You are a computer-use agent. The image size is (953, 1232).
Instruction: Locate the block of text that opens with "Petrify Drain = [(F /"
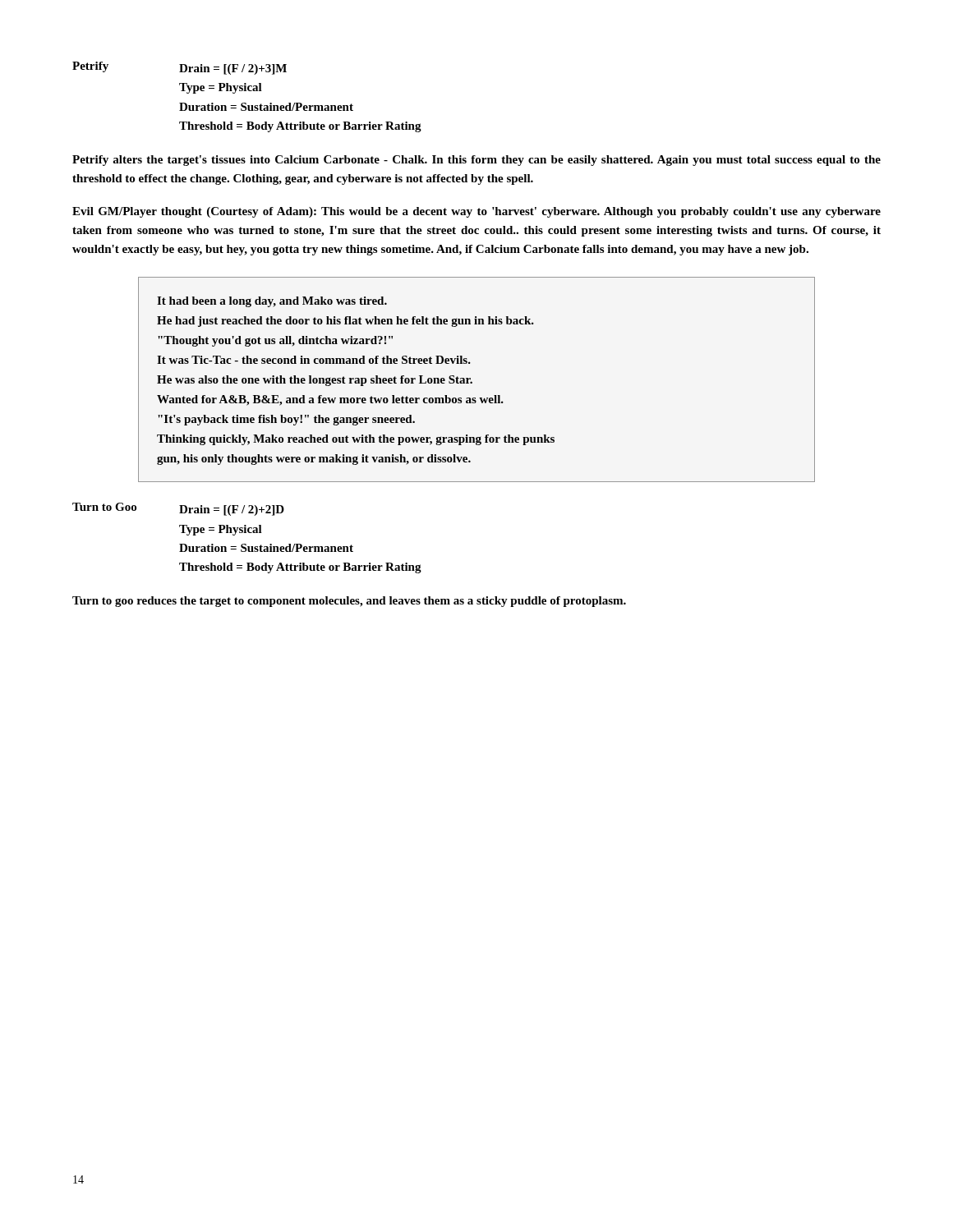coord(247,97)
